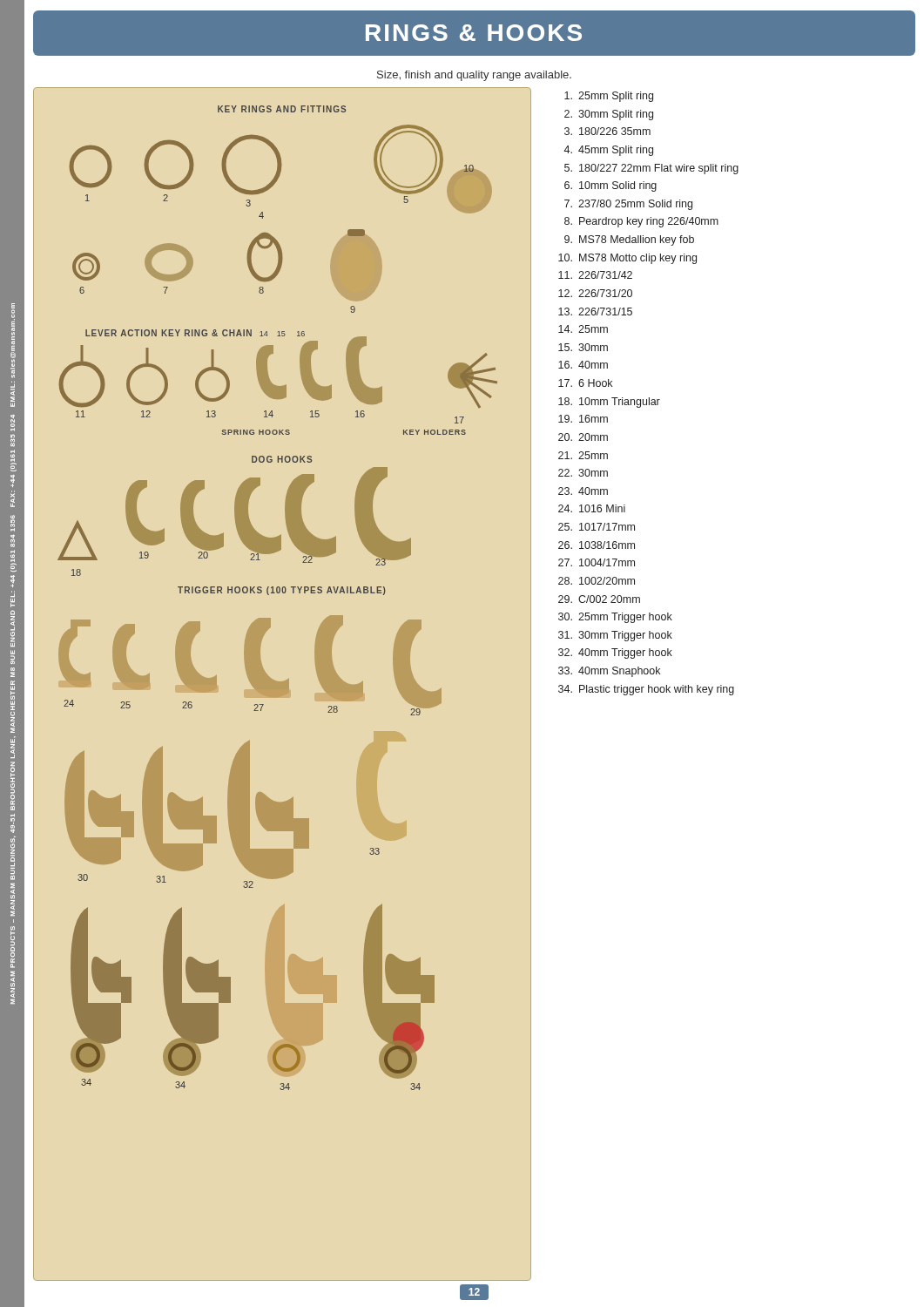Find the element starting "34.Plastic trigger hook with key ring"
The width and height of the screenshot is (924, 1307).
coord(641,689)
